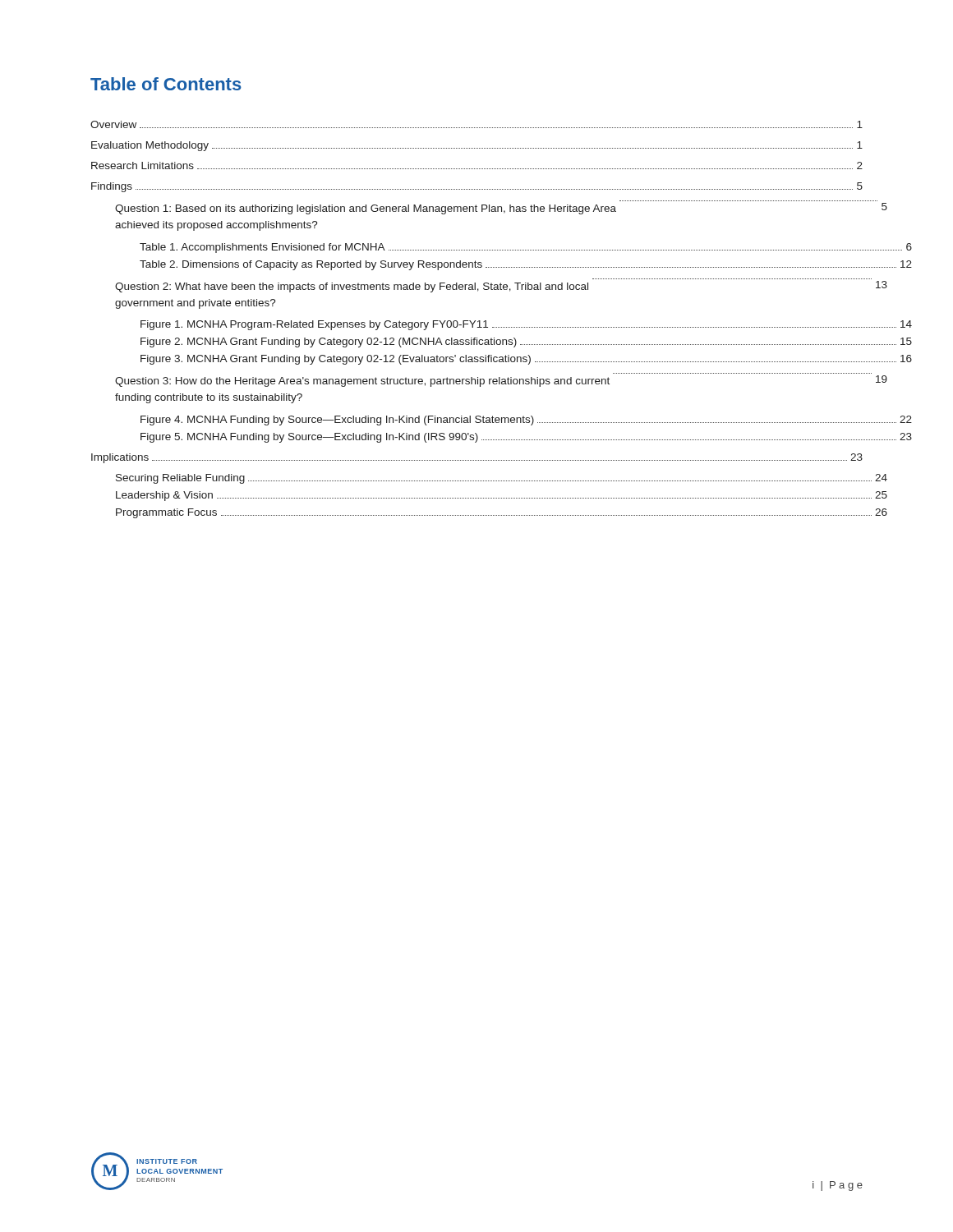Click on the block starting "Question 1: Based on its authorizing legislation"
The height and width of the screenshot is (1232, 953).
click(x=501, y=217)
